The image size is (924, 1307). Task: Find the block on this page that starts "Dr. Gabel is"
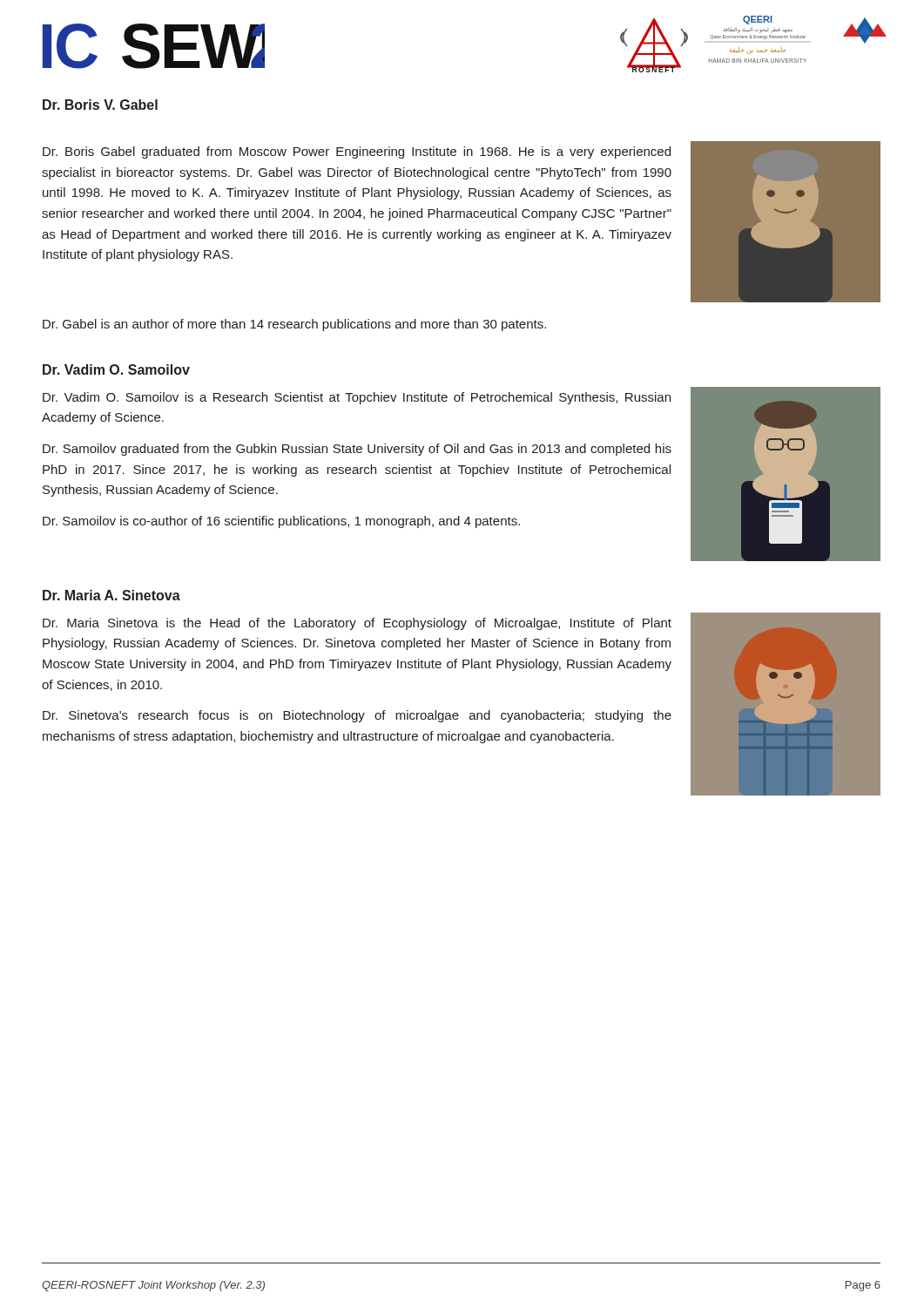click(x=294, y=324)
